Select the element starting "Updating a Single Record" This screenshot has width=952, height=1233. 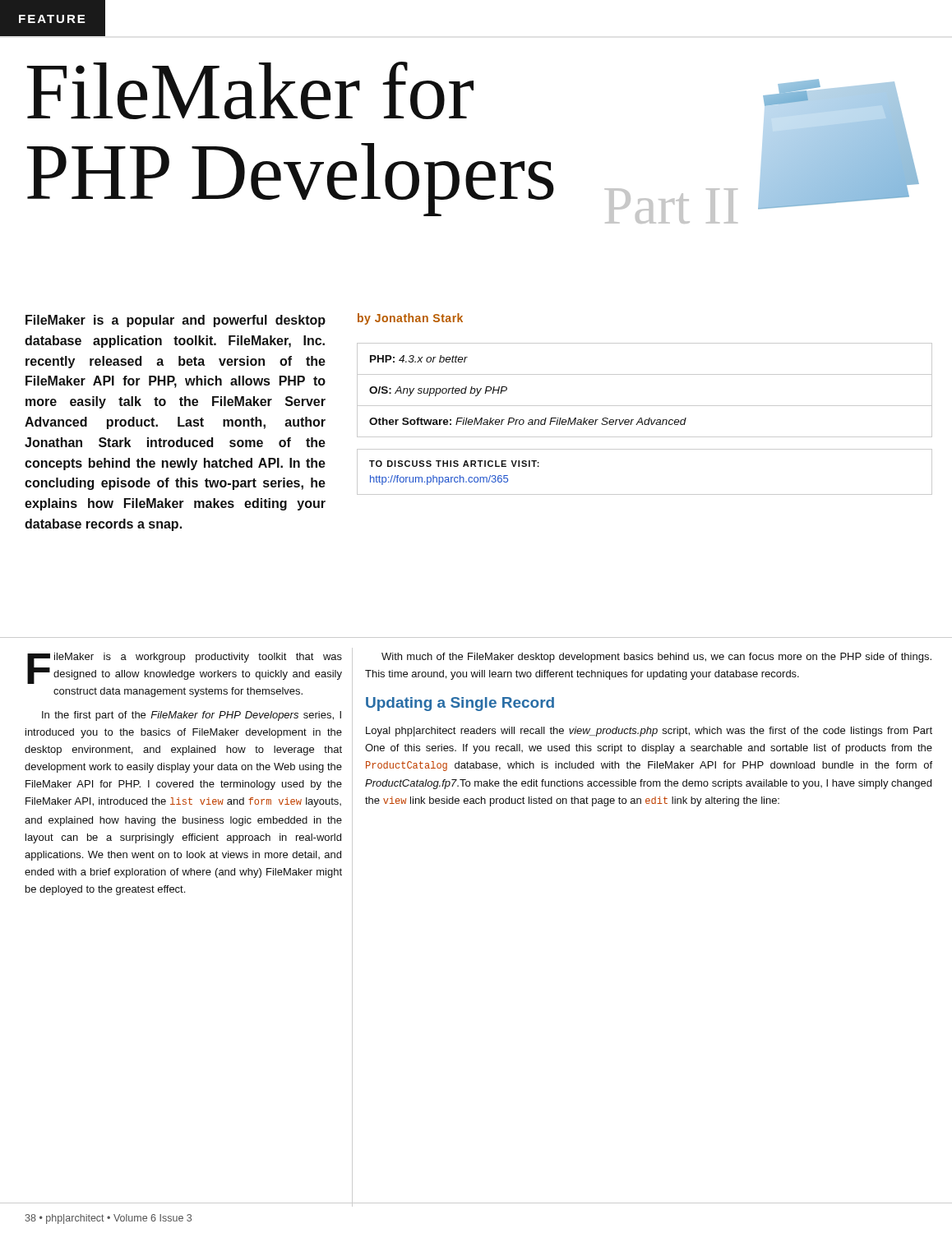(460, 702)
